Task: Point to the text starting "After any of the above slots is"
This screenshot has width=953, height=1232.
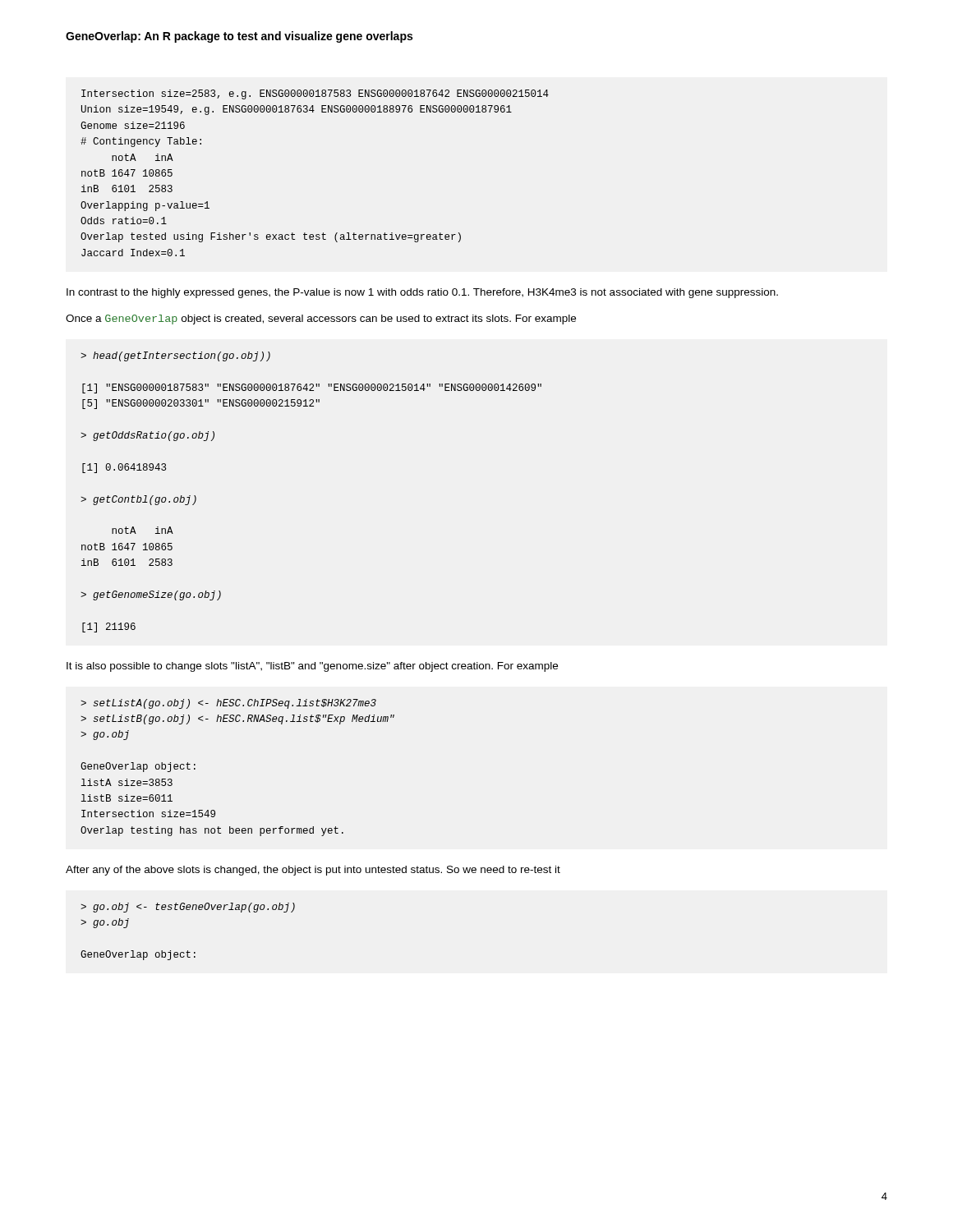Action: pos(313,869)
